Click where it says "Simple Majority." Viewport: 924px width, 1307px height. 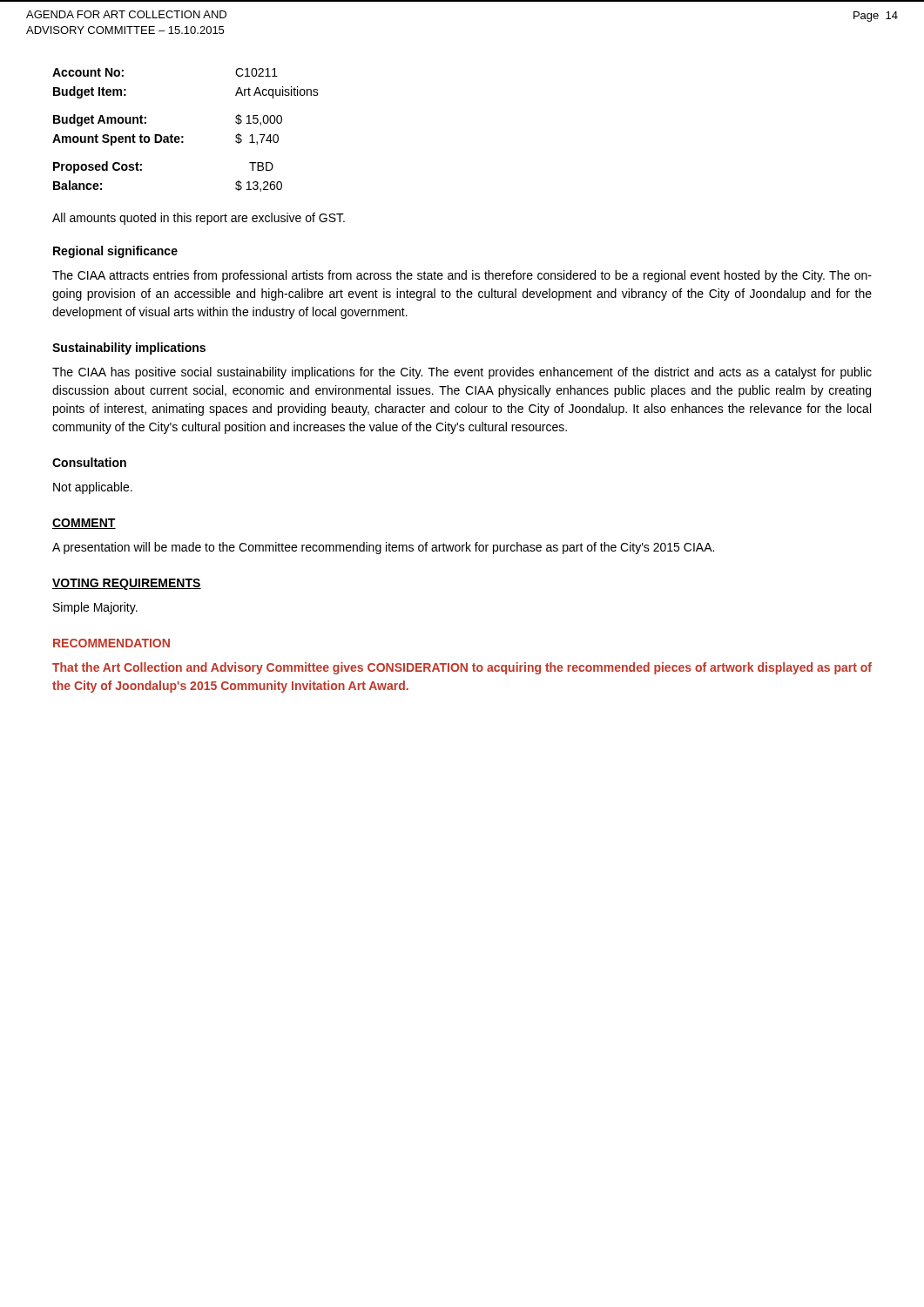pyautogui.click(x=95, y=607)
